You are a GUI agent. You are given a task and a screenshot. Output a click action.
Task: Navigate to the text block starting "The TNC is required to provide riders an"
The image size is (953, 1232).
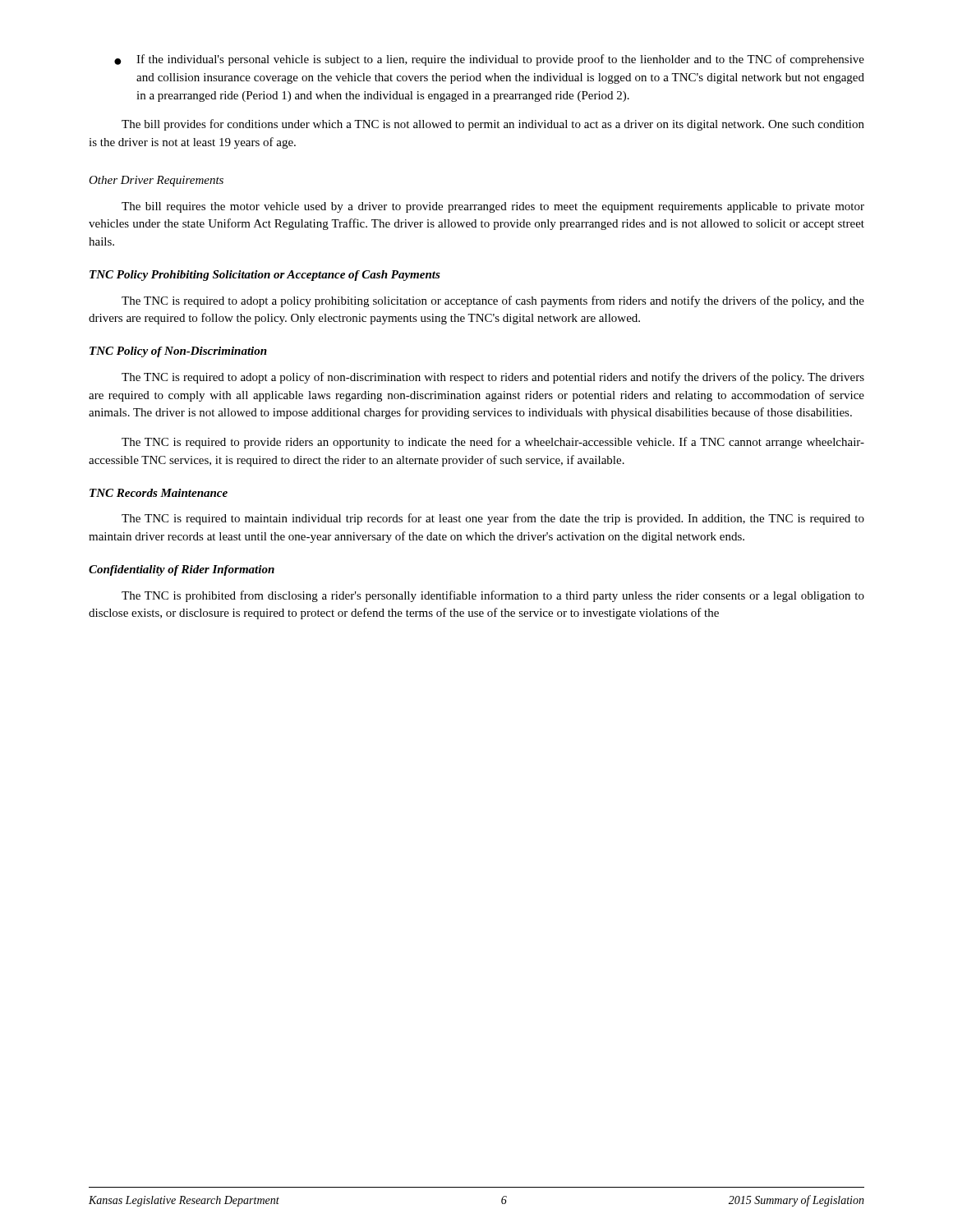[476, 451]
